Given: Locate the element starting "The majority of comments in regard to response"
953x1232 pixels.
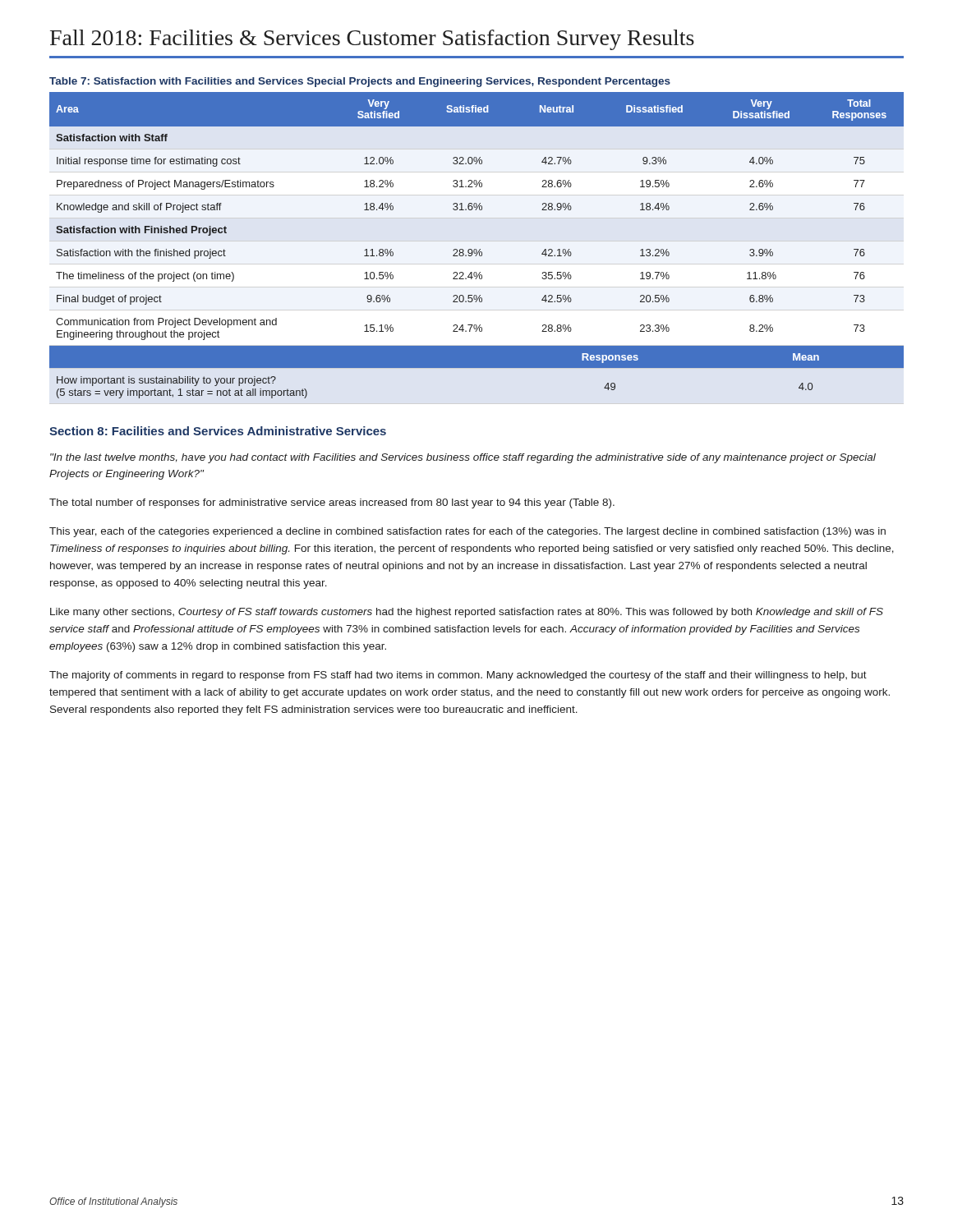Looking at the screenshot, I should tap(476, 692).
